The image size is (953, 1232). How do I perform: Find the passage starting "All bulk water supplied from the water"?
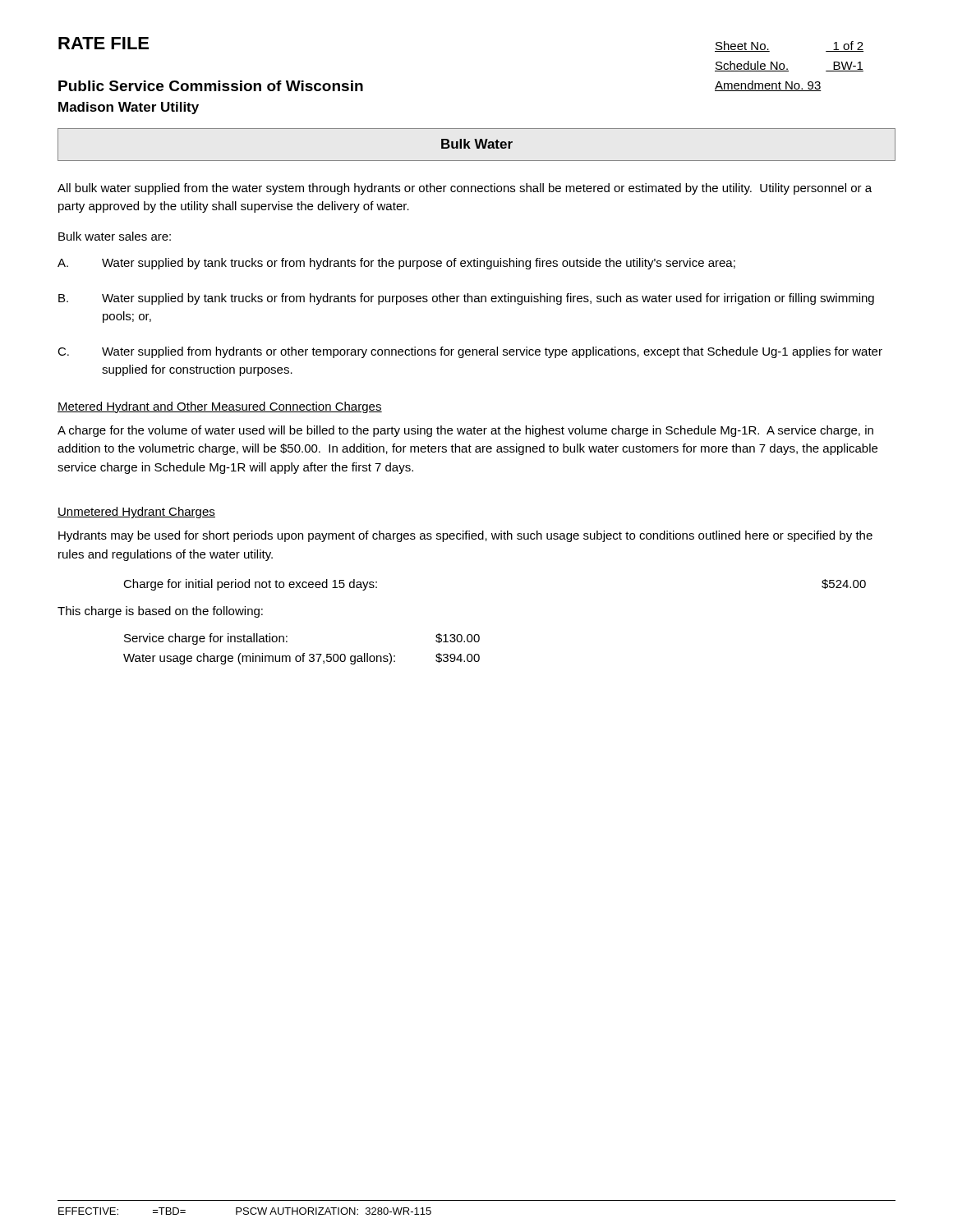tap(465, 197)
